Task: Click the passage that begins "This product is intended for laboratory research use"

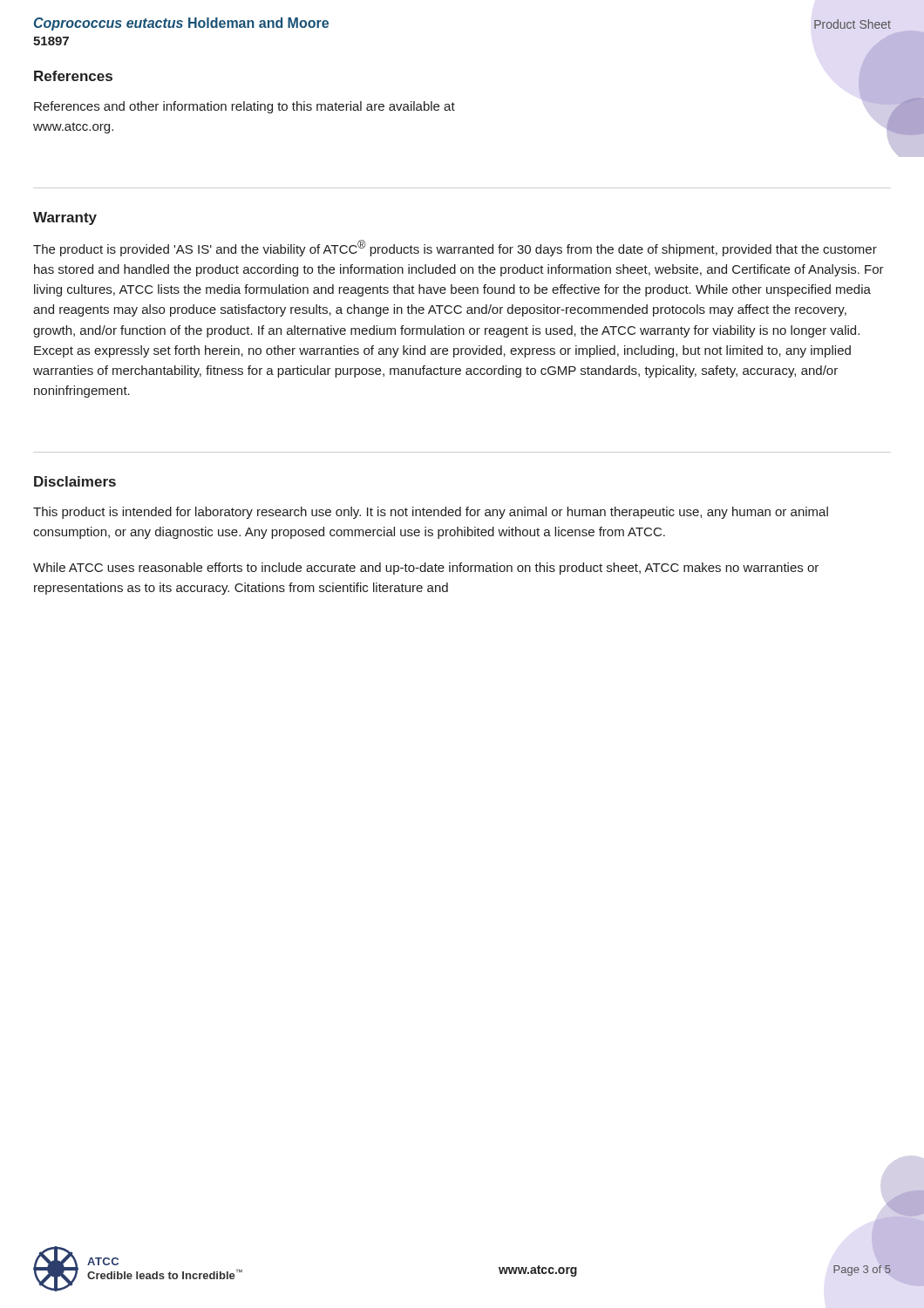Action: coord(431,521)
